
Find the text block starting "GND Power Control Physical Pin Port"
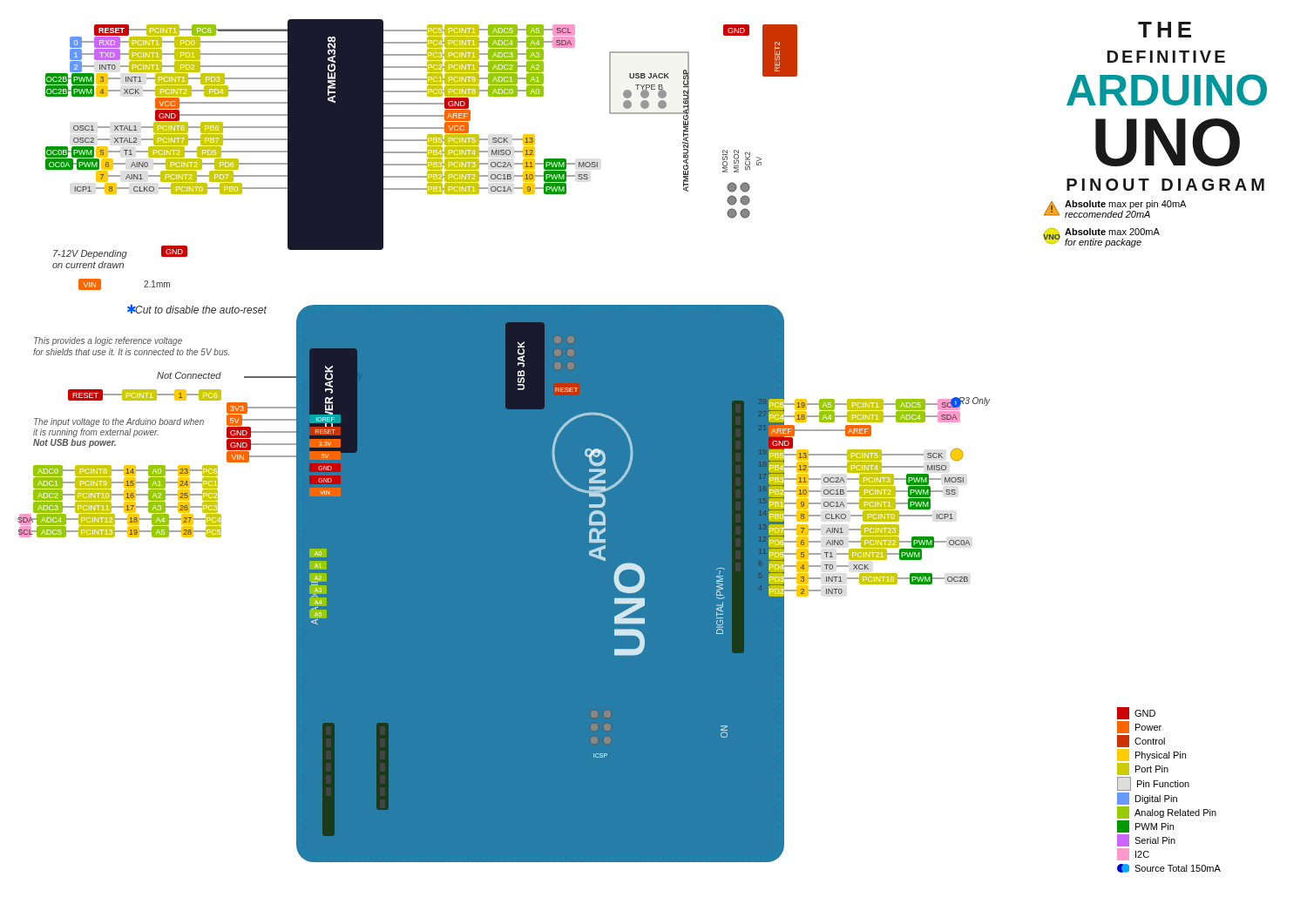[x=1136, y=713]
